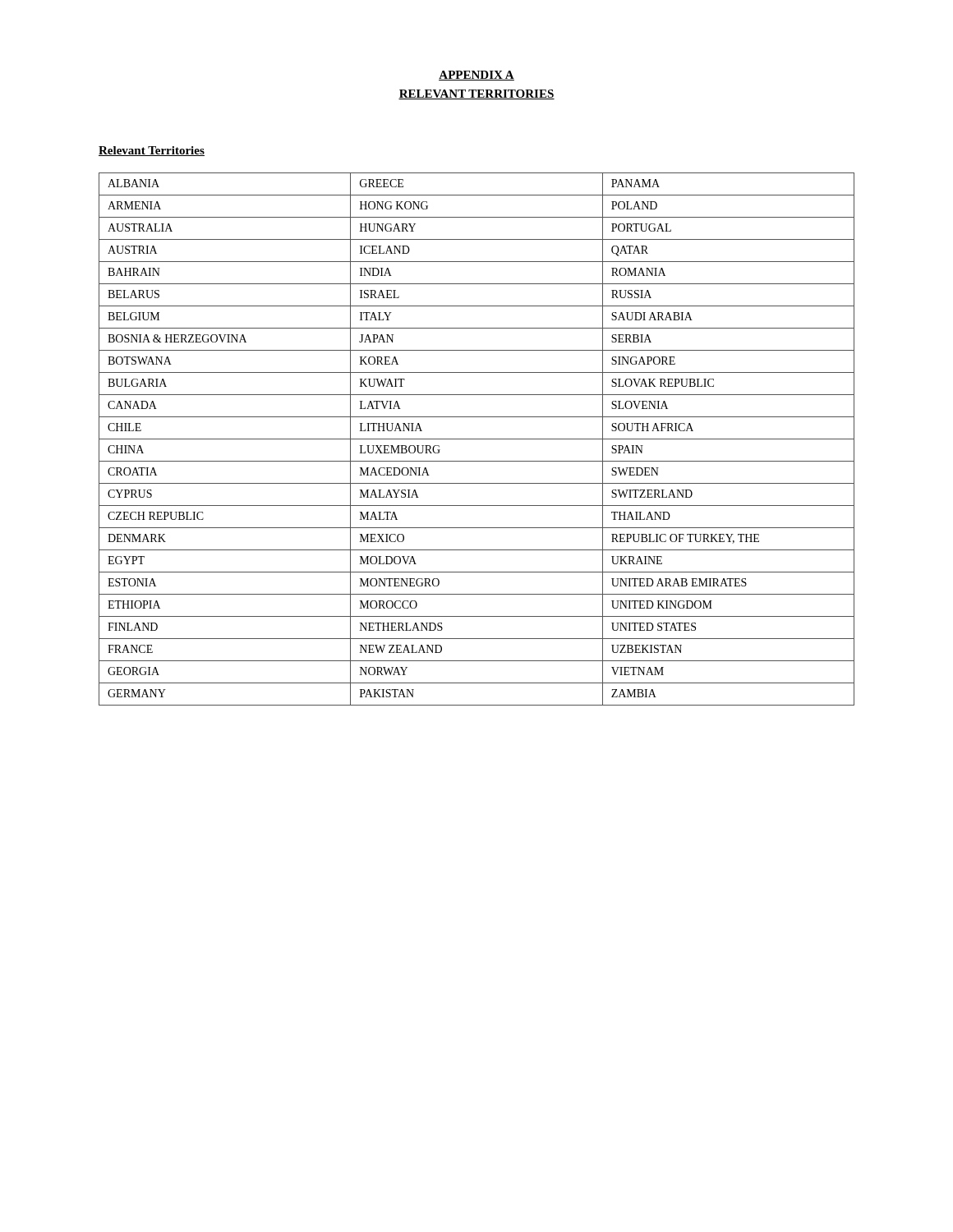
Task: Select the title containing "APPENDIX A RELEVANT TERRITORIES"
Action: tap(476, 84)
